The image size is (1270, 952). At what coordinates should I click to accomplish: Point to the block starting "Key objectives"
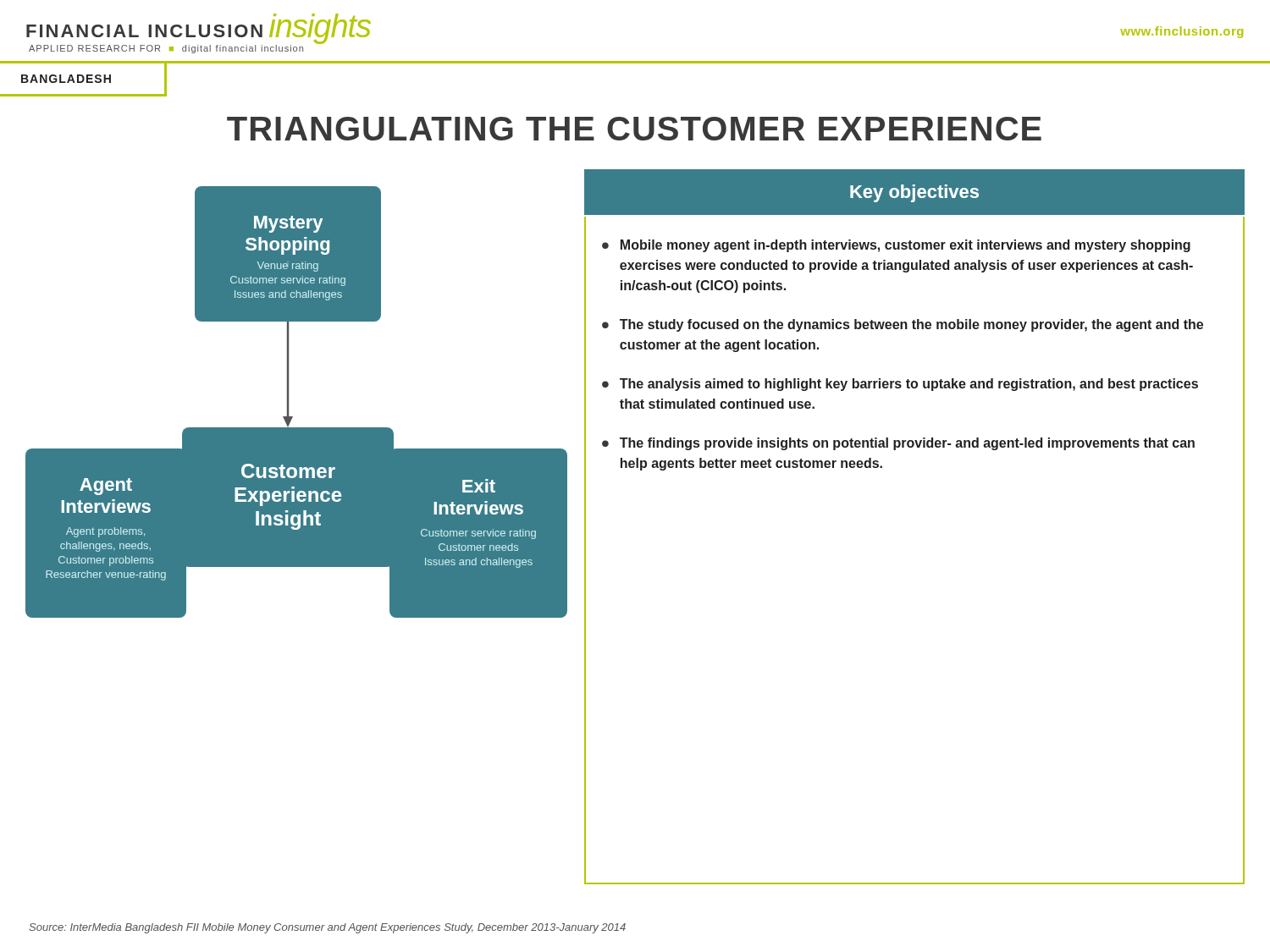pyautogui.click(x=914, y=192)
